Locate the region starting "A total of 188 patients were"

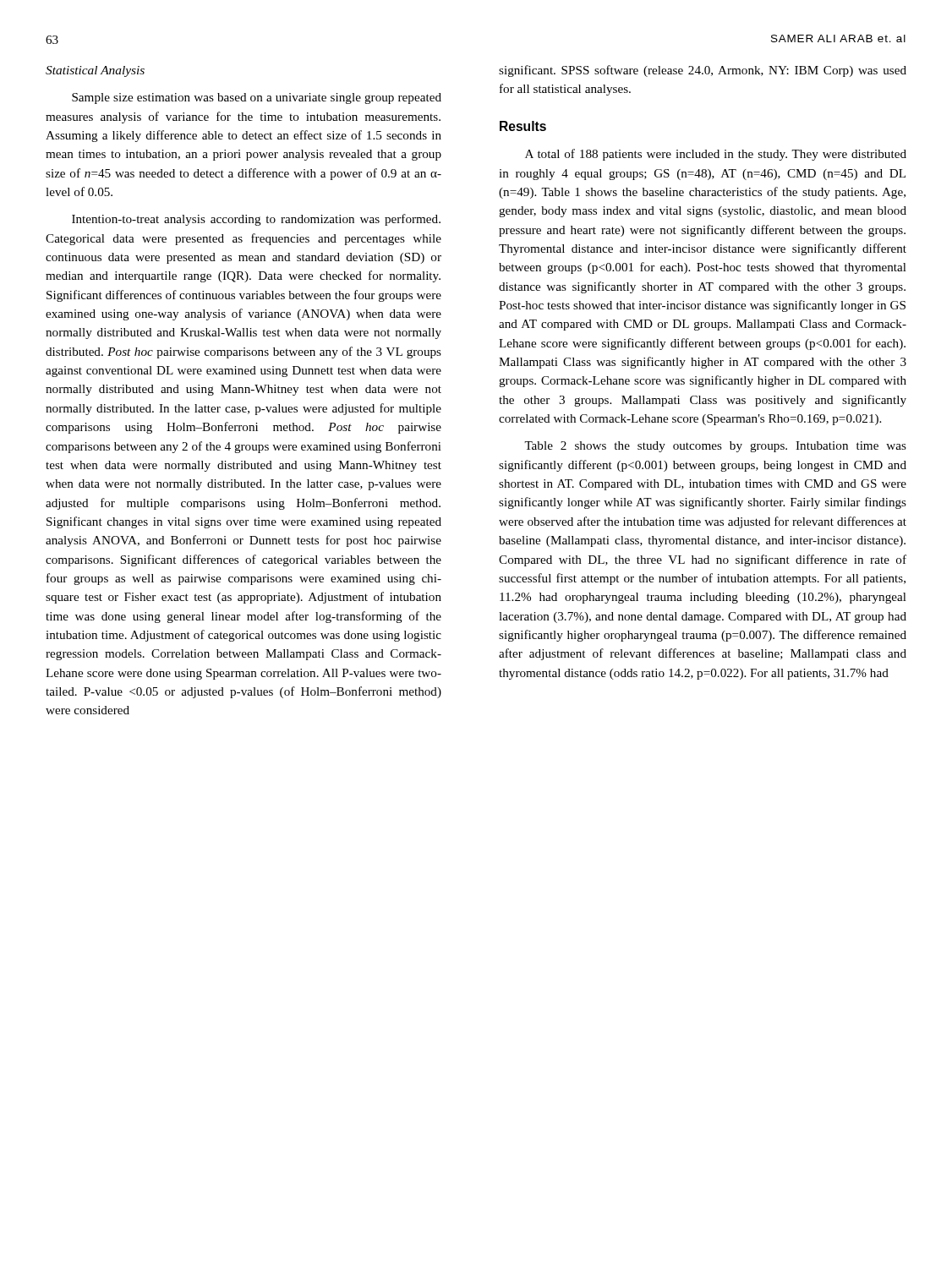coord(703,286)
